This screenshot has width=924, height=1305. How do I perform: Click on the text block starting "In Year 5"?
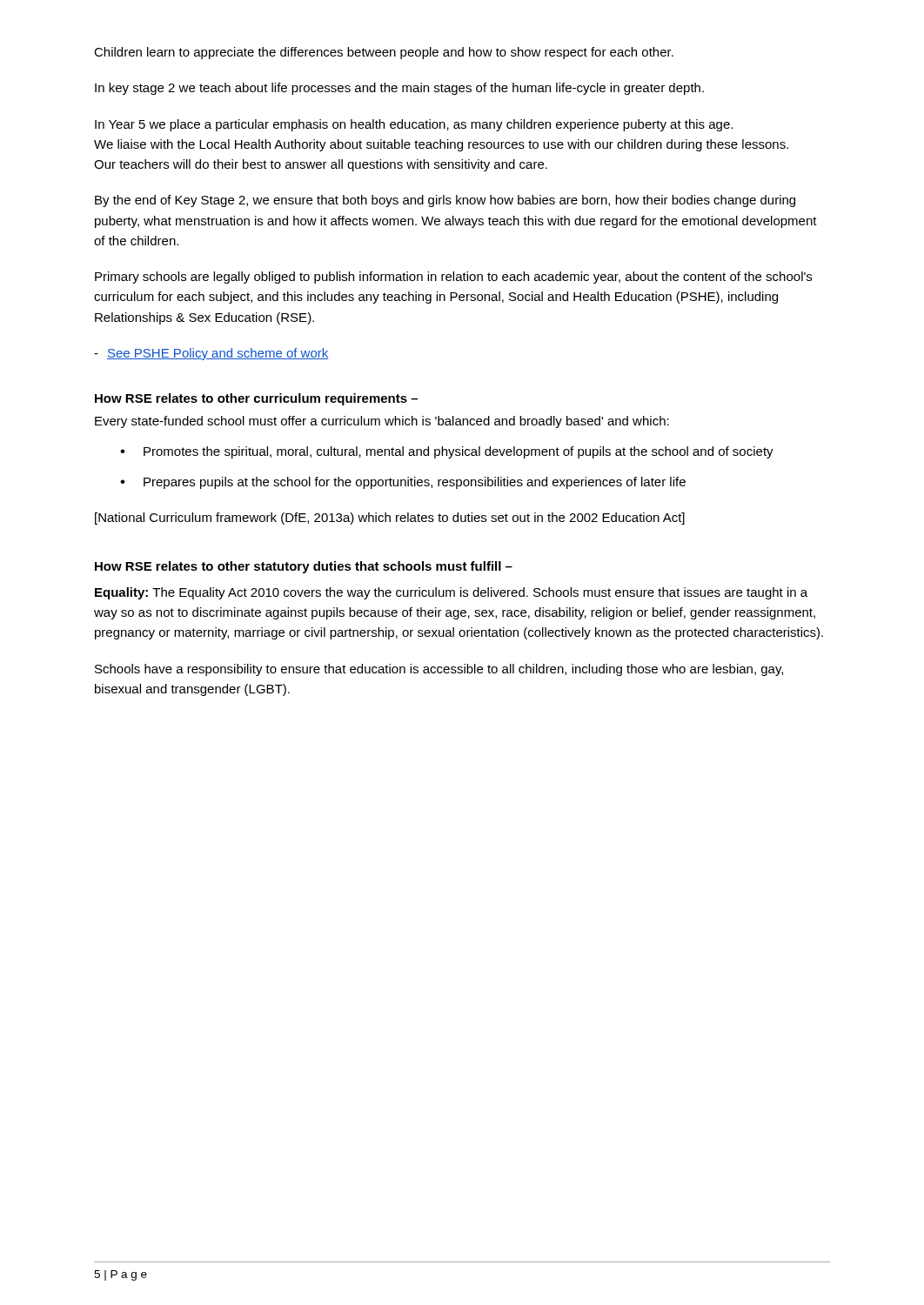pos(442,144)
